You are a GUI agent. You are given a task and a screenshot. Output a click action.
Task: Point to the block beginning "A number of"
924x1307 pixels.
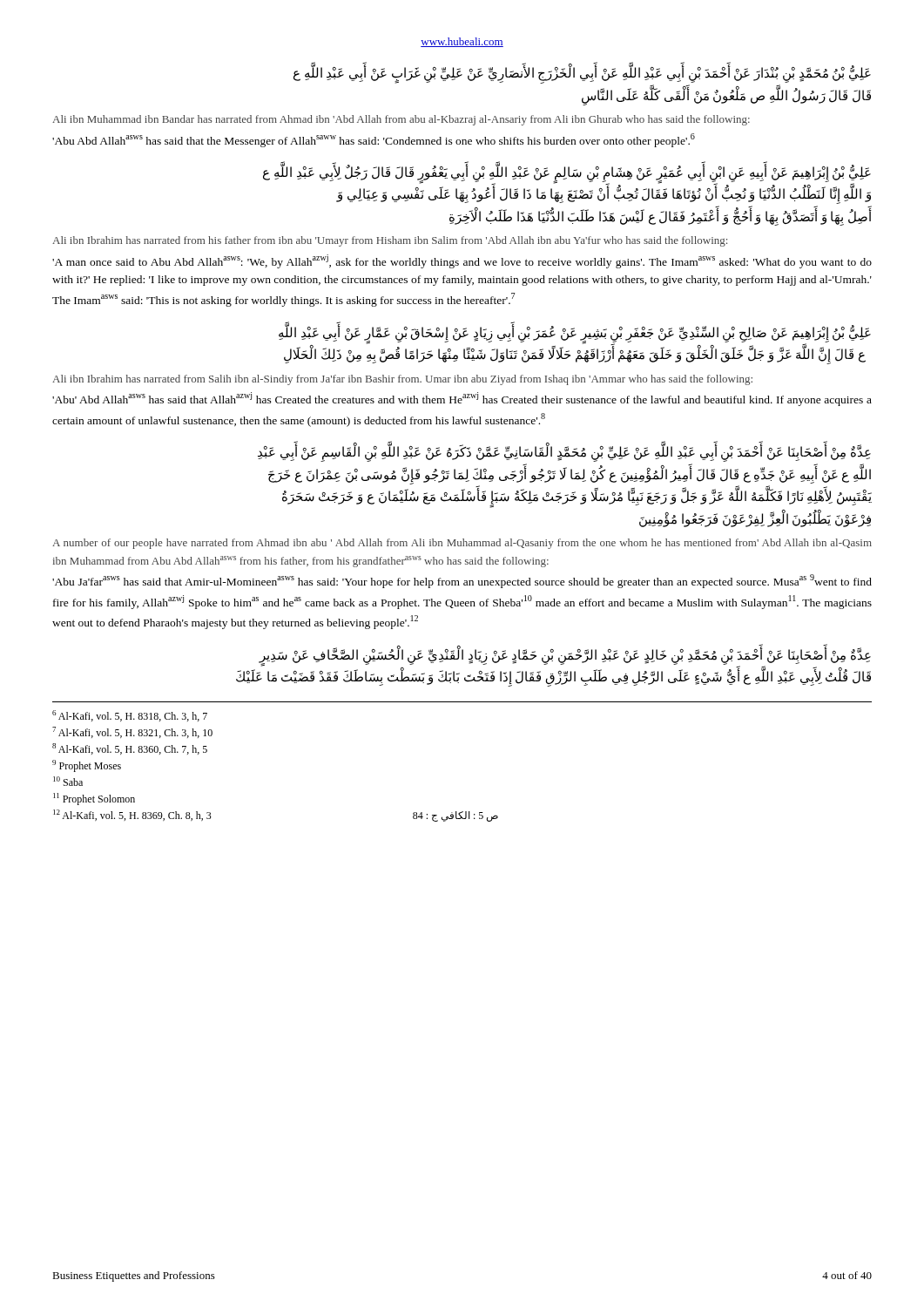pyautogui.click(x=462, y=551)
